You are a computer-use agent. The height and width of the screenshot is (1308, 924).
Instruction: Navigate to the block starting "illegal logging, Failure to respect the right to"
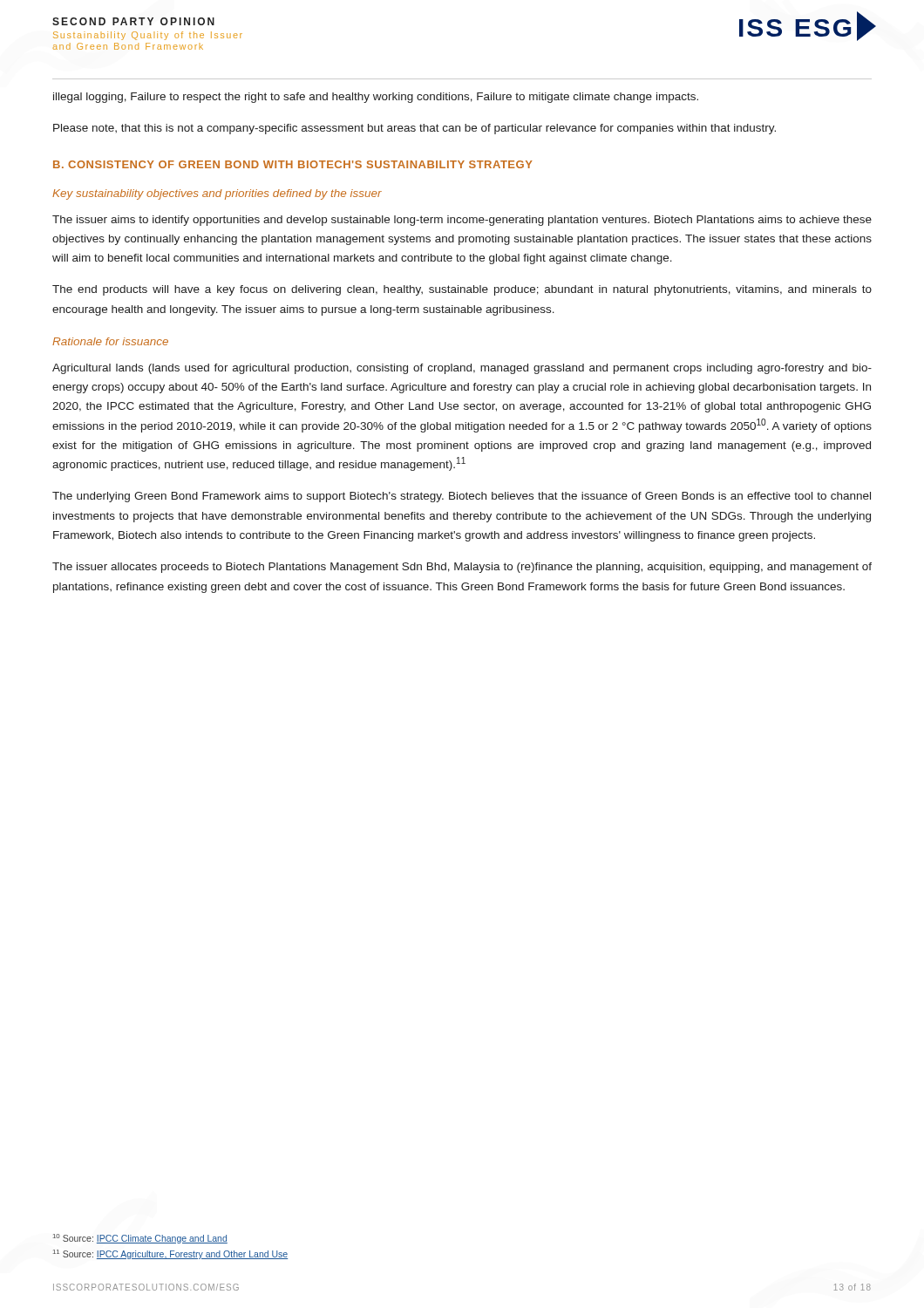pos(376,96)
